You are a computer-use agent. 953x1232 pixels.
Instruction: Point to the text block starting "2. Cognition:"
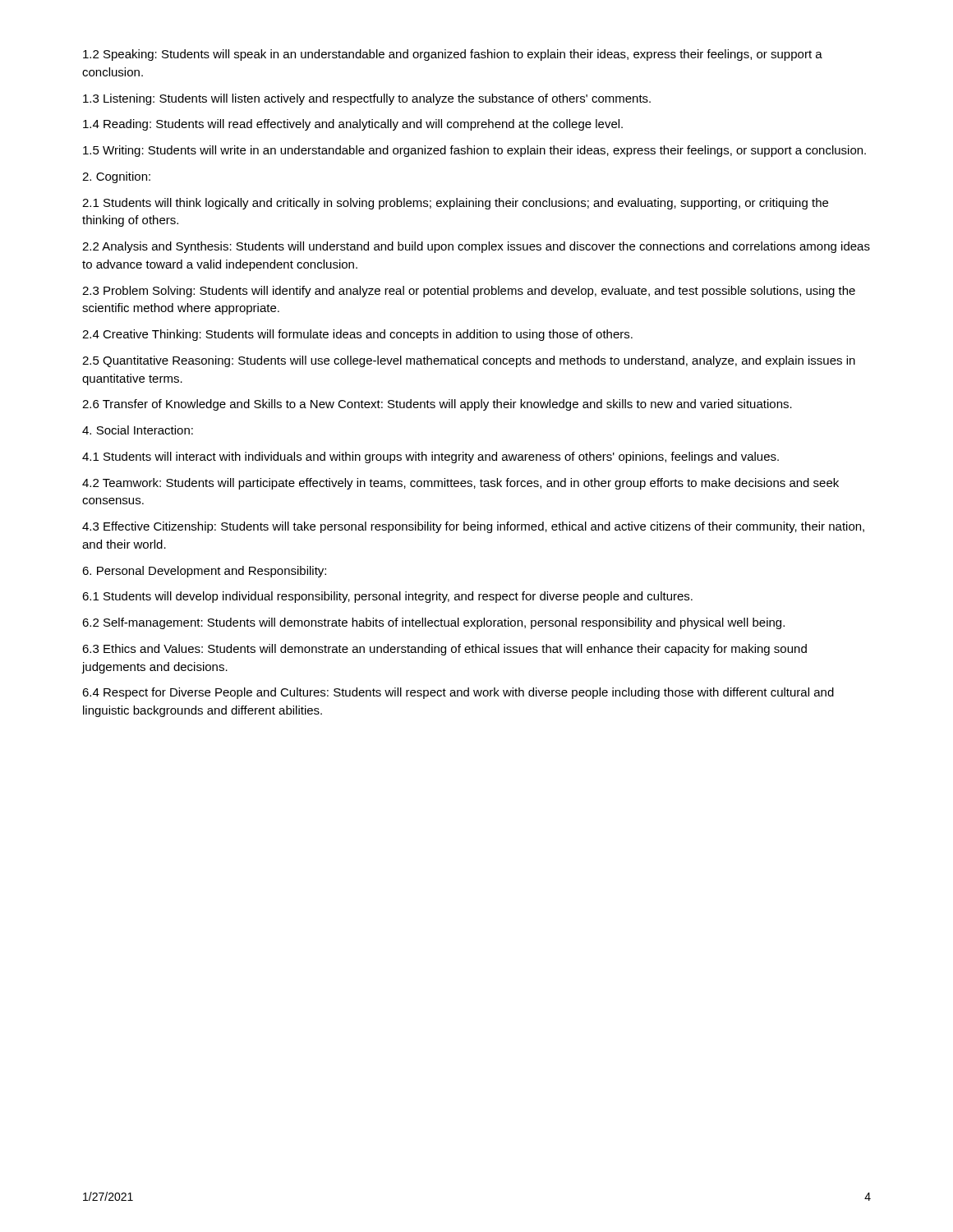(x=117, y=176)
